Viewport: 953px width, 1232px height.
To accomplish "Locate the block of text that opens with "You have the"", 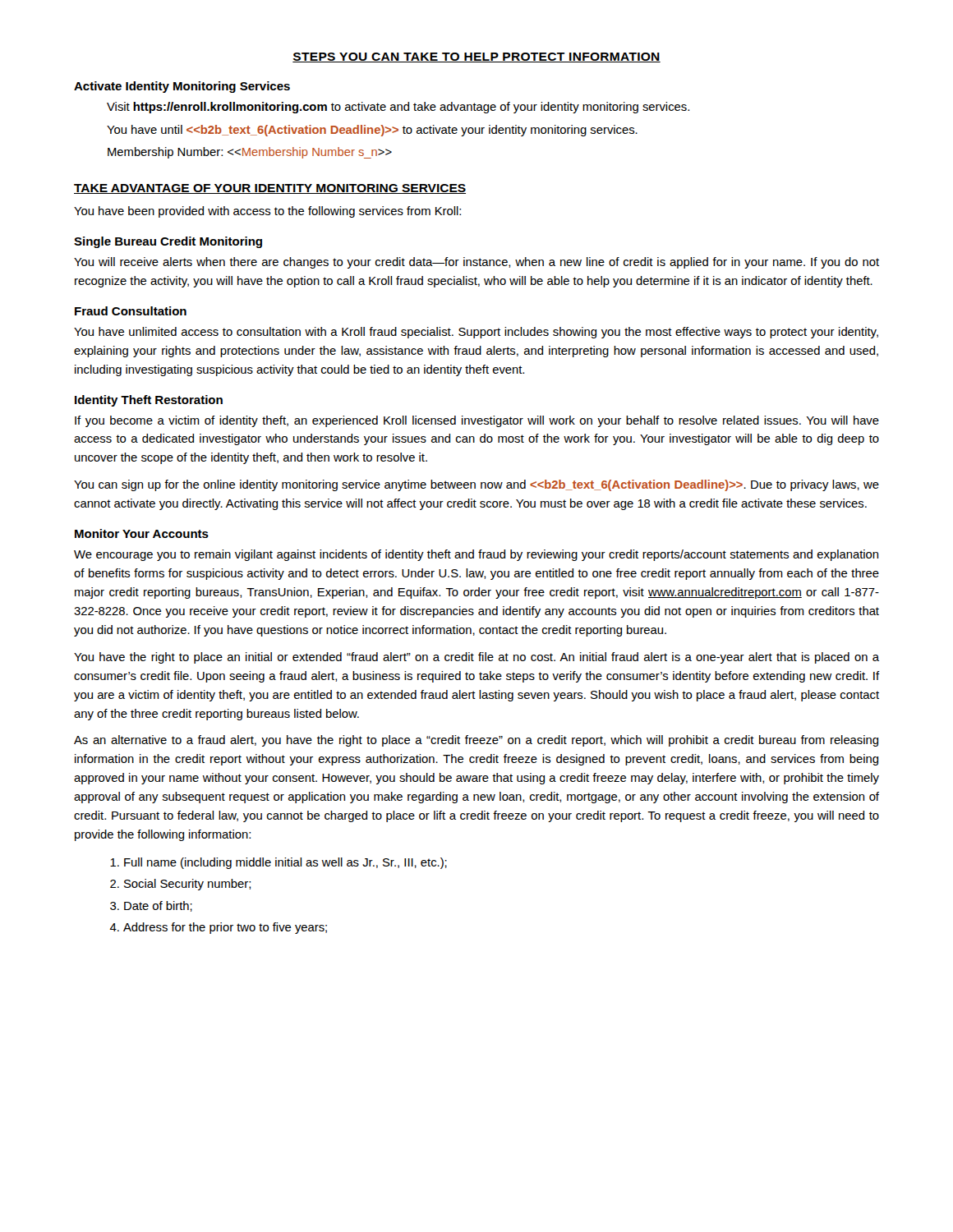I will [x=476, y=685].
